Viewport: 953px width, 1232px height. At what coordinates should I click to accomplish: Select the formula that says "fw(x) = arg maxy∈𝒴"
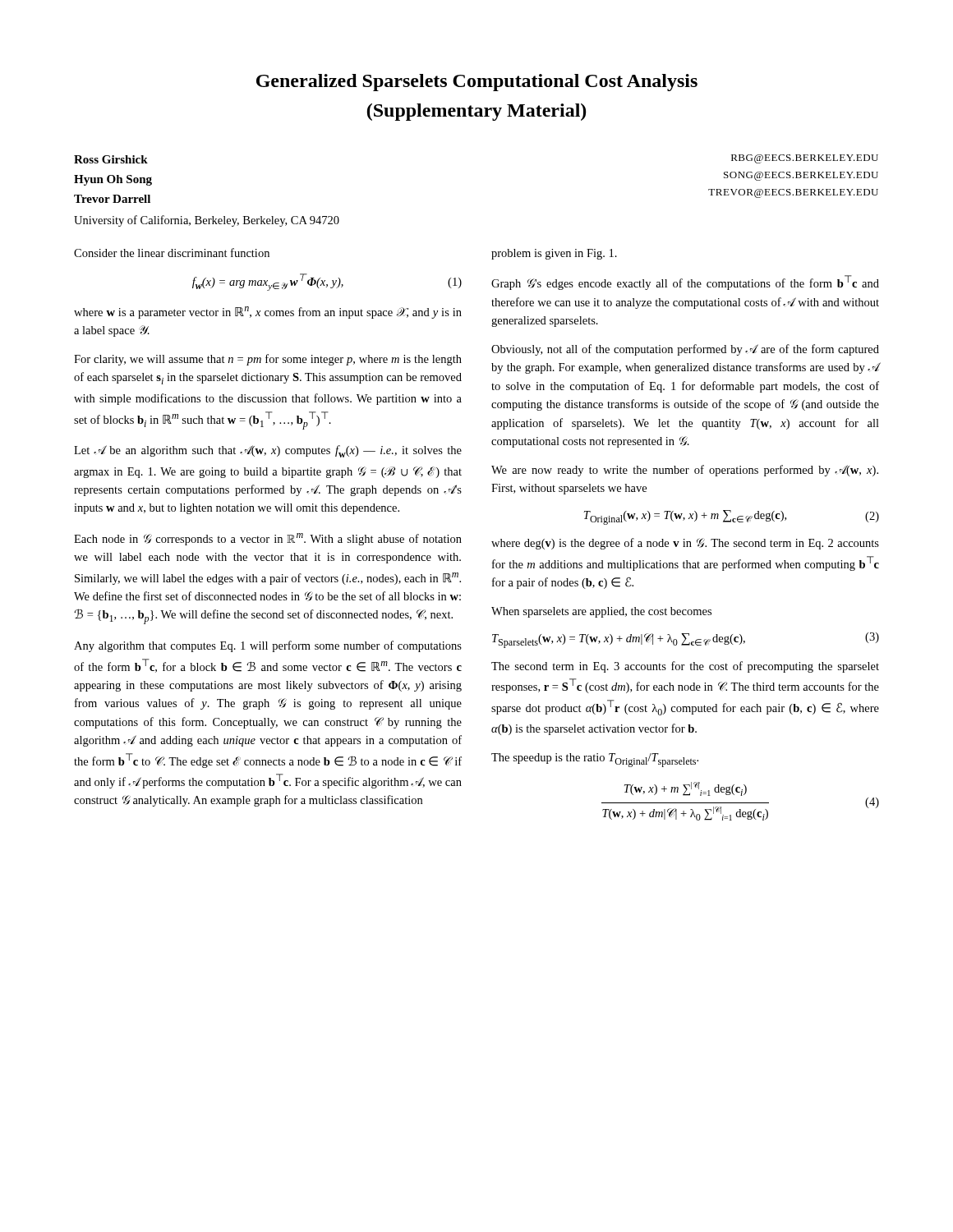click(327, 282)
